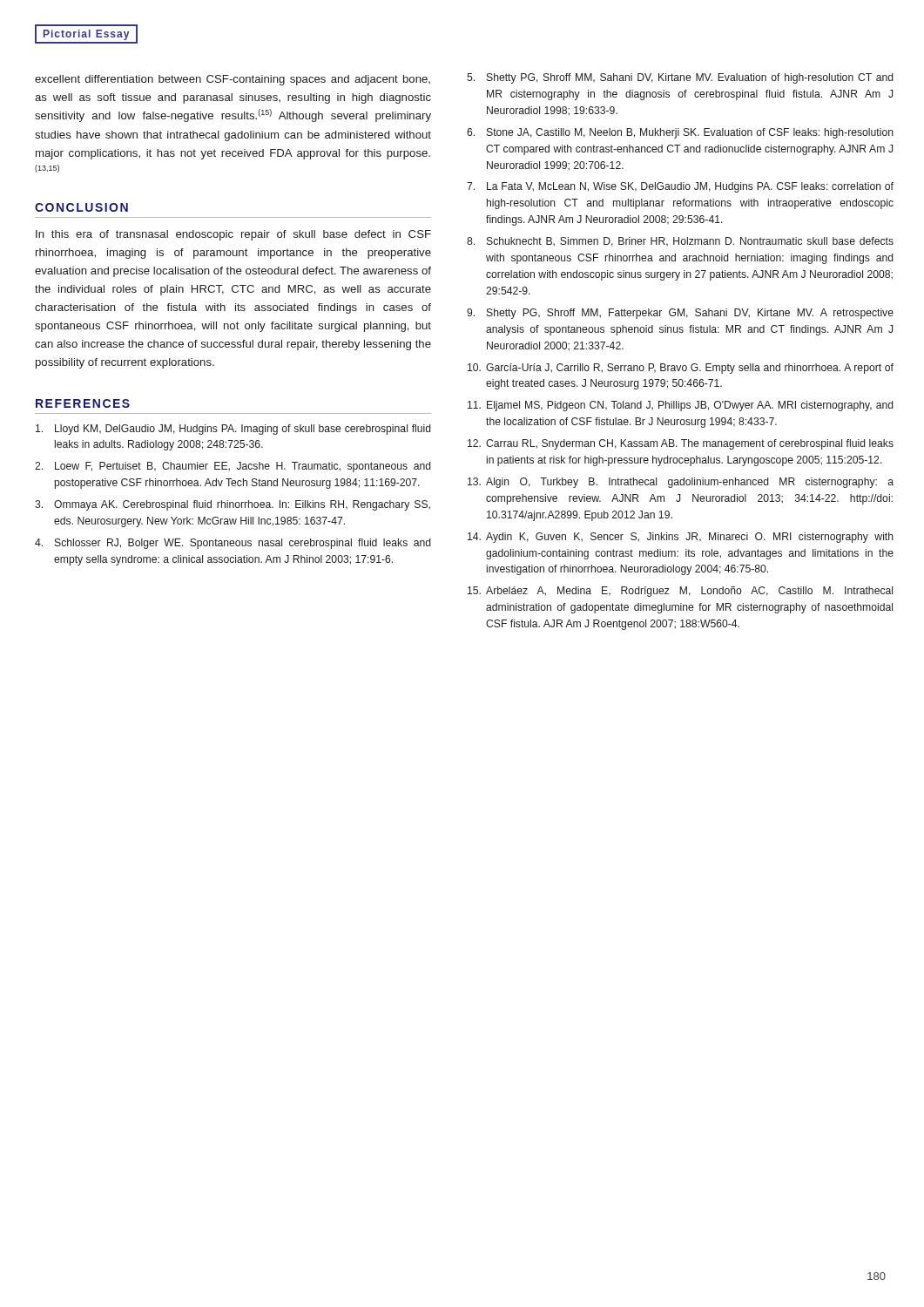The image size is (924, 1307).
Task: Find the region starting "7. La Fata V,"
Action: point(680,204)
